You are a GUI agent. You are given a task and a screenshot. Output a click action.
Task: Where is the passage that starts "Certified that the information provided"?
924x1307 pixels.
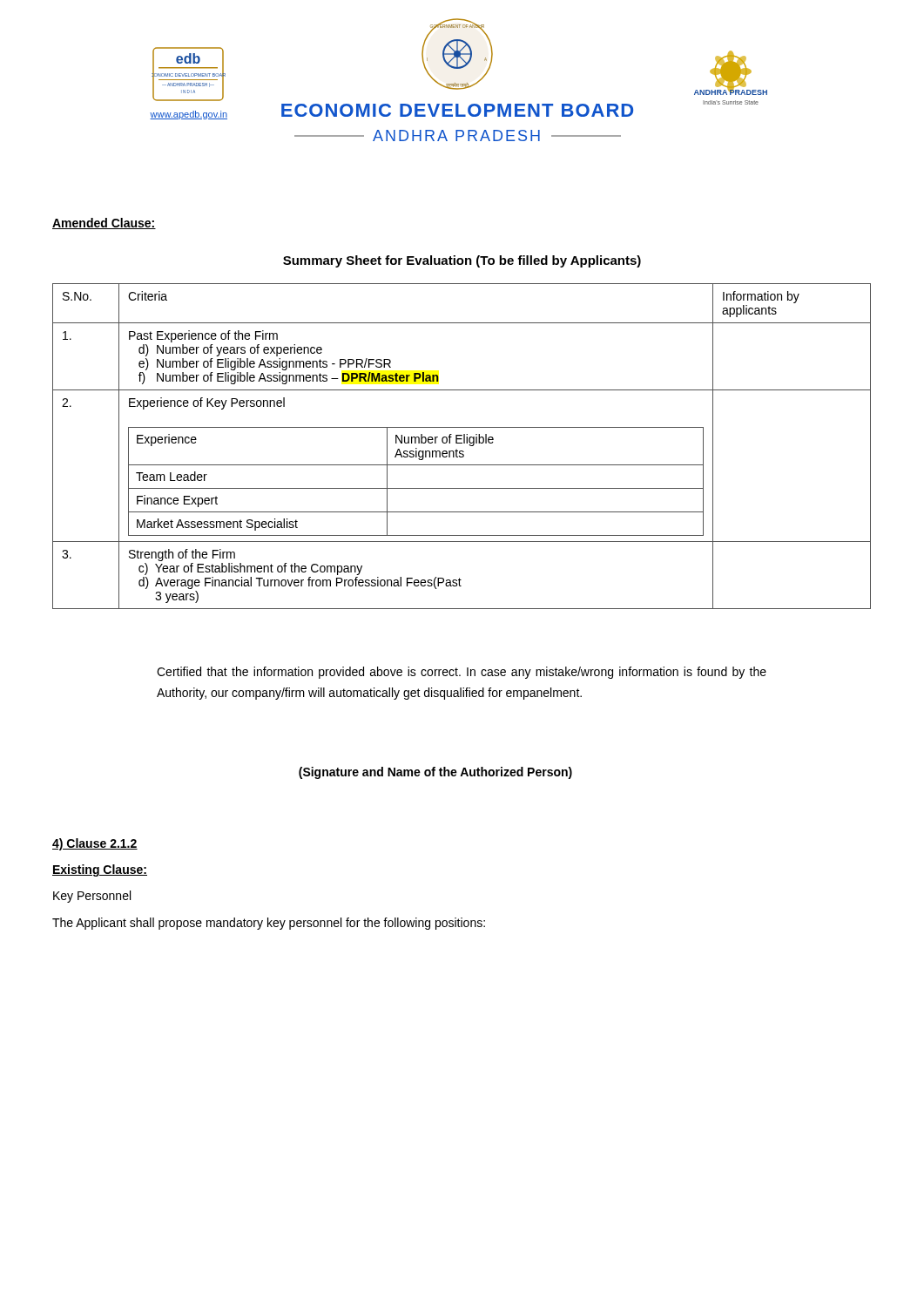(462, 682)
